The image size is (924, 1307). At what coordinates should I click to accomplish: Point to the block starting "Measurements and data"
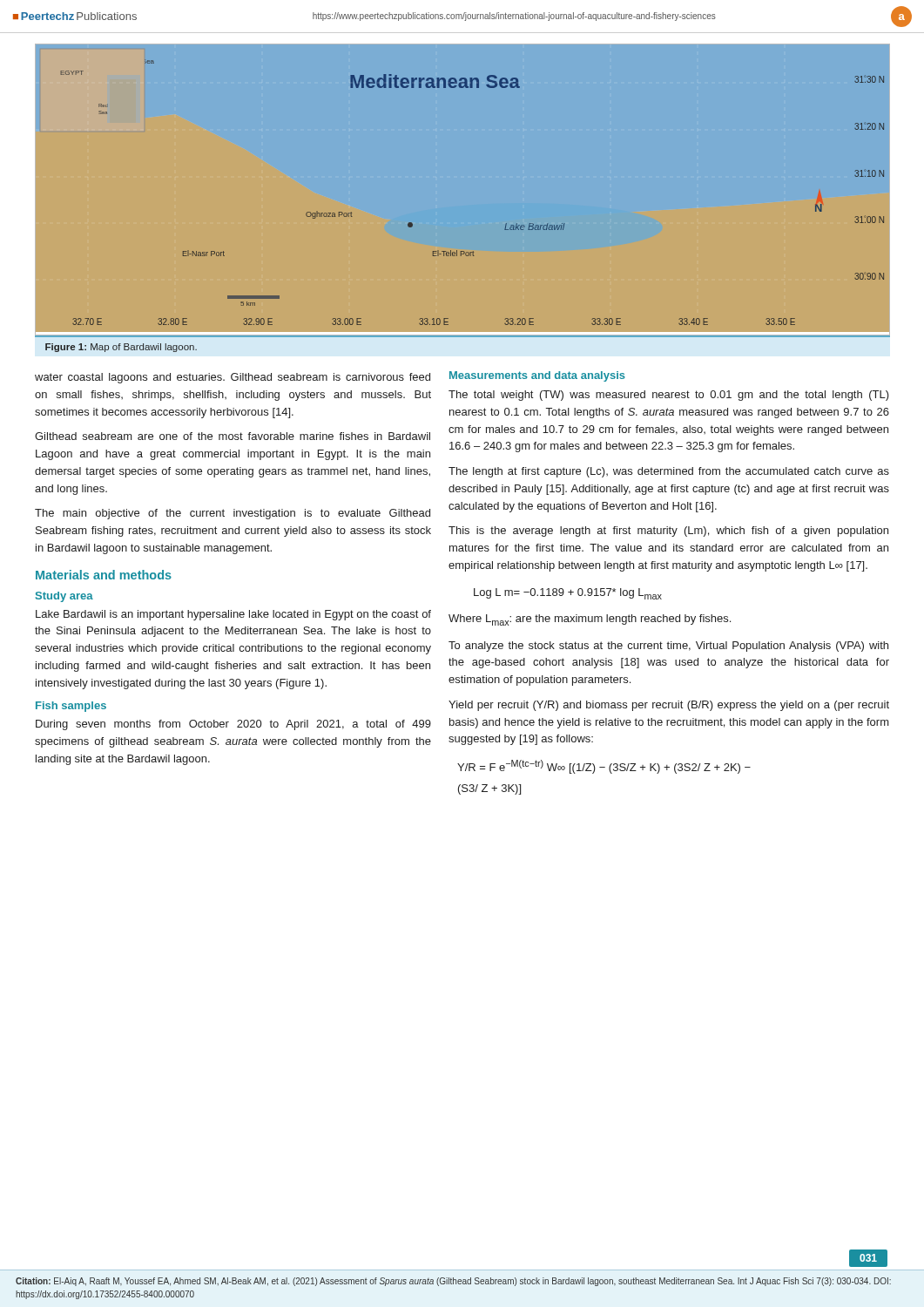tap(537, 375)
